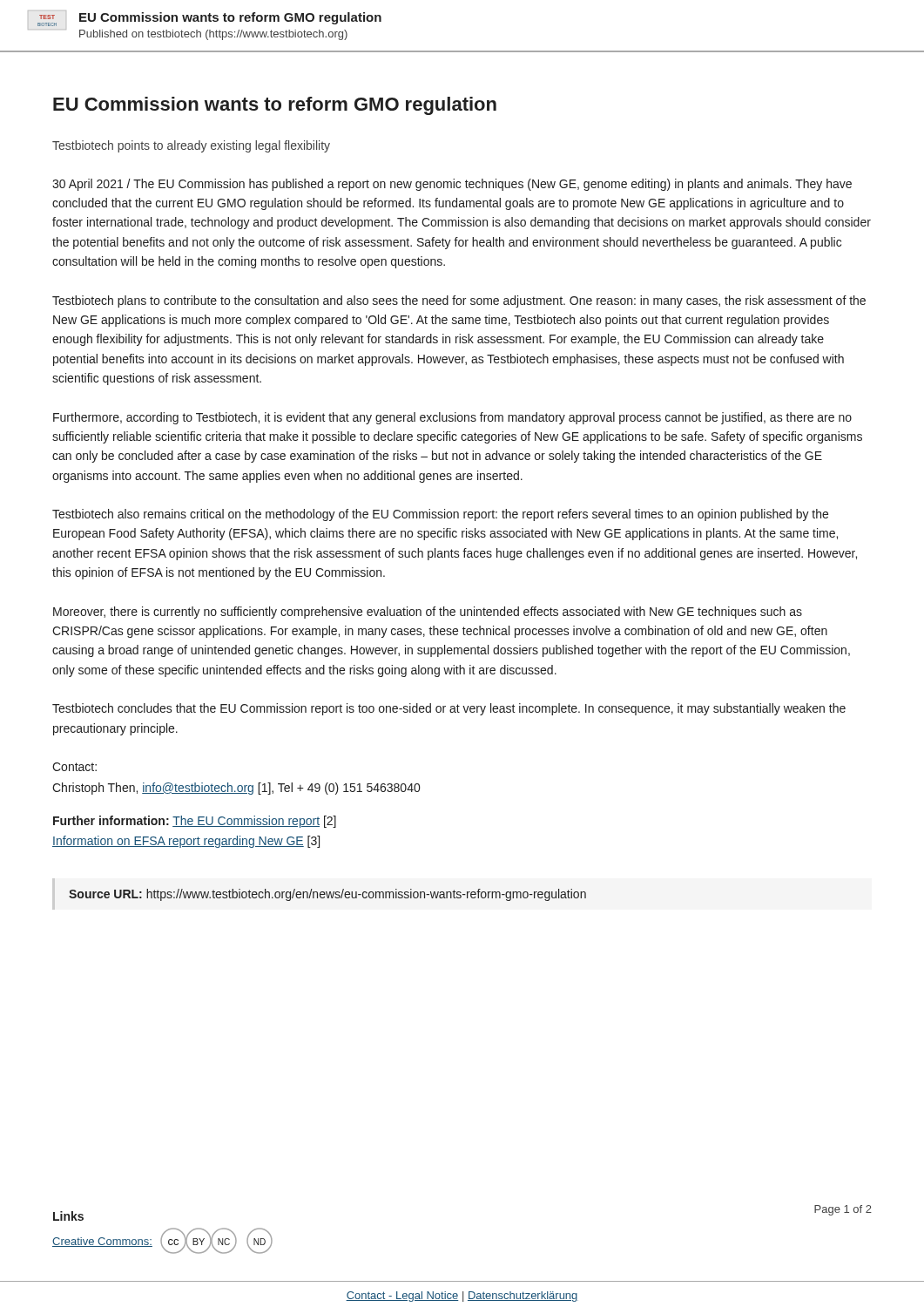Select the passage starting "Further information: The EU Commission report"
Viewport: 924px width, 1307px height.
pos(195,822)
